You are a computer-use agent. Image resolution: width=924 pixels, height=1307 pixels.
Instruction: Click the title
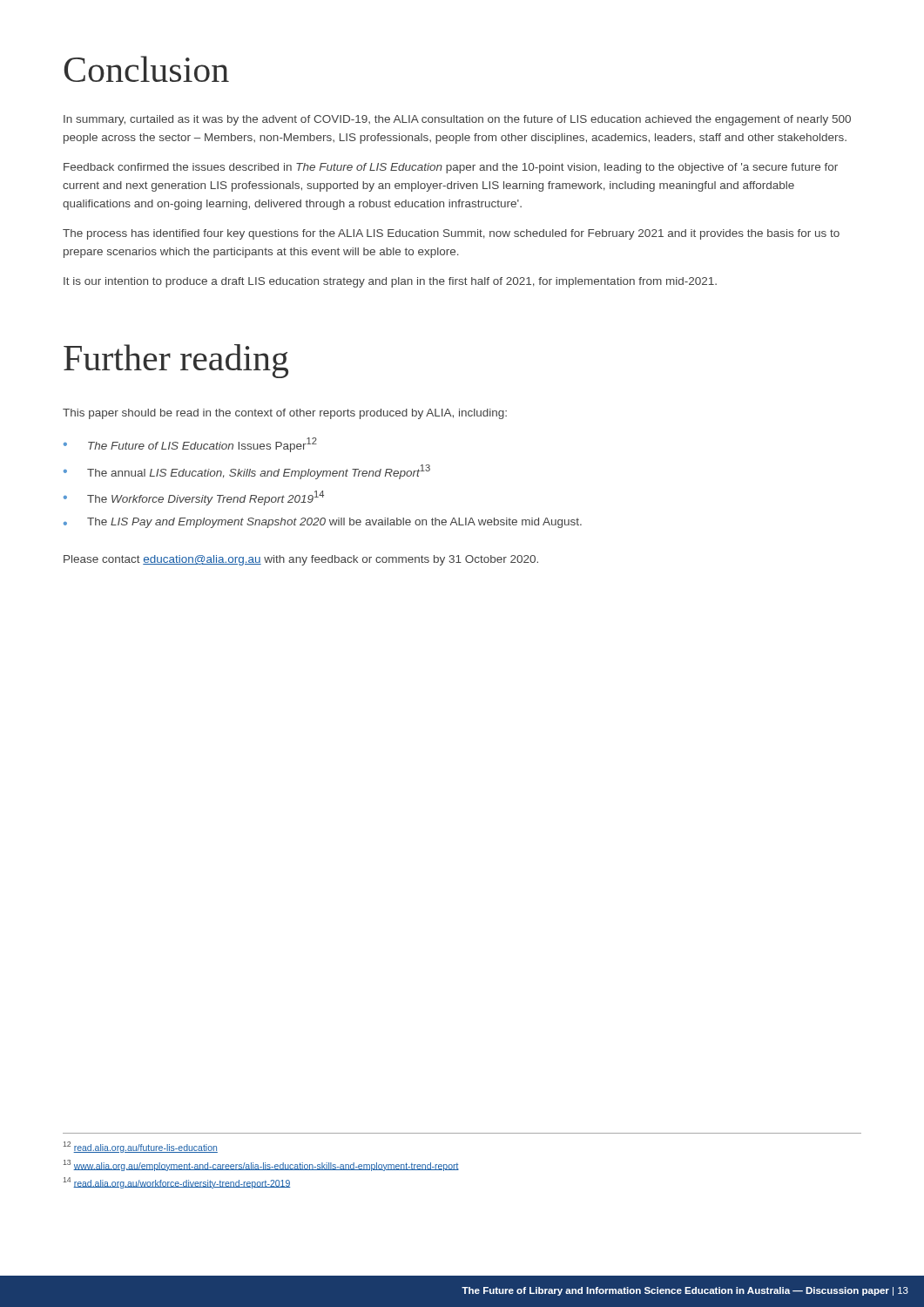click(146, 70)
